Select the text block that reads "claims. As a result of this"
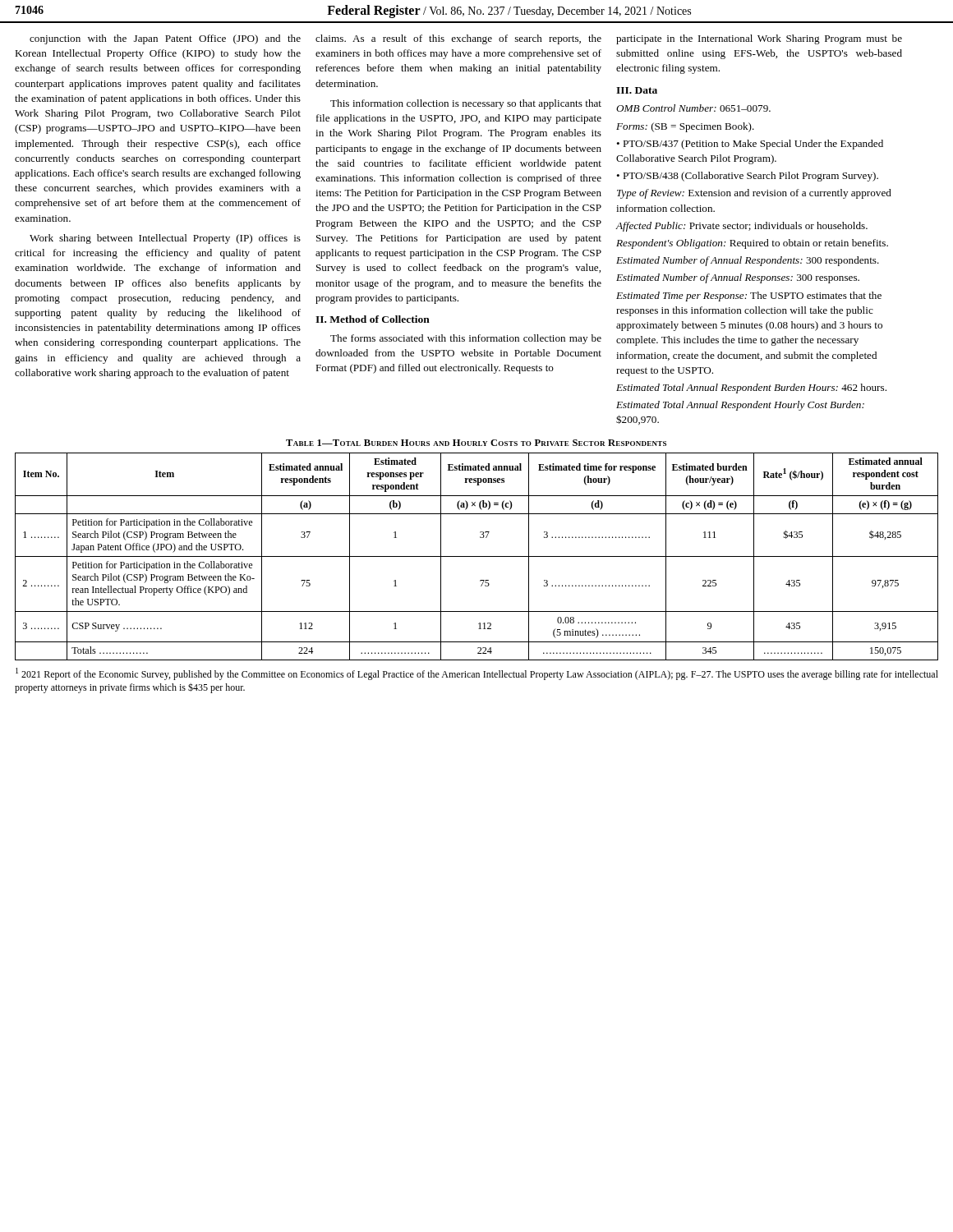The image size is (953, 1232). click(458, 168)
